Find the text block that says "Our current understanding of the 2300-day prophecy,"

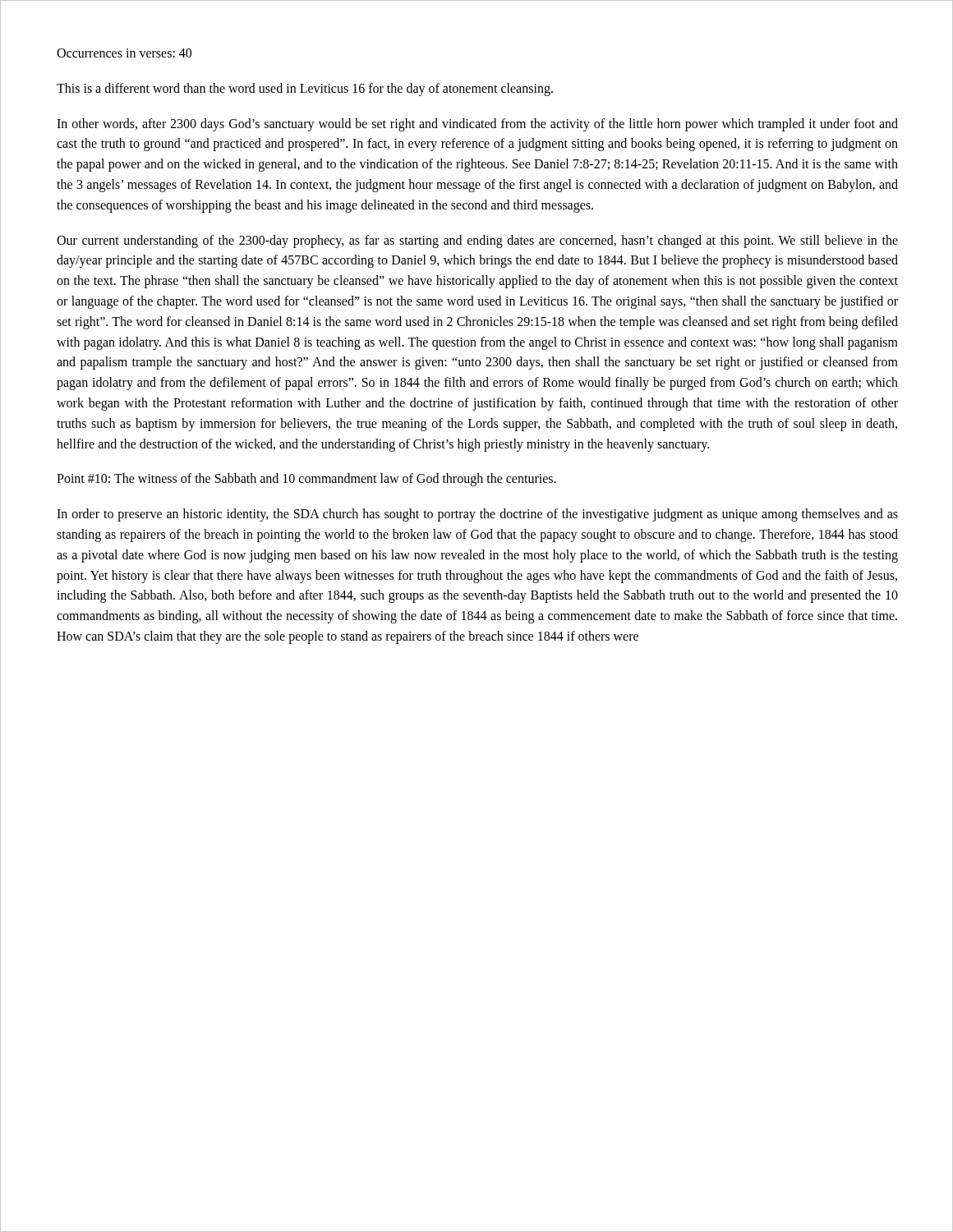tap(477, 342)
